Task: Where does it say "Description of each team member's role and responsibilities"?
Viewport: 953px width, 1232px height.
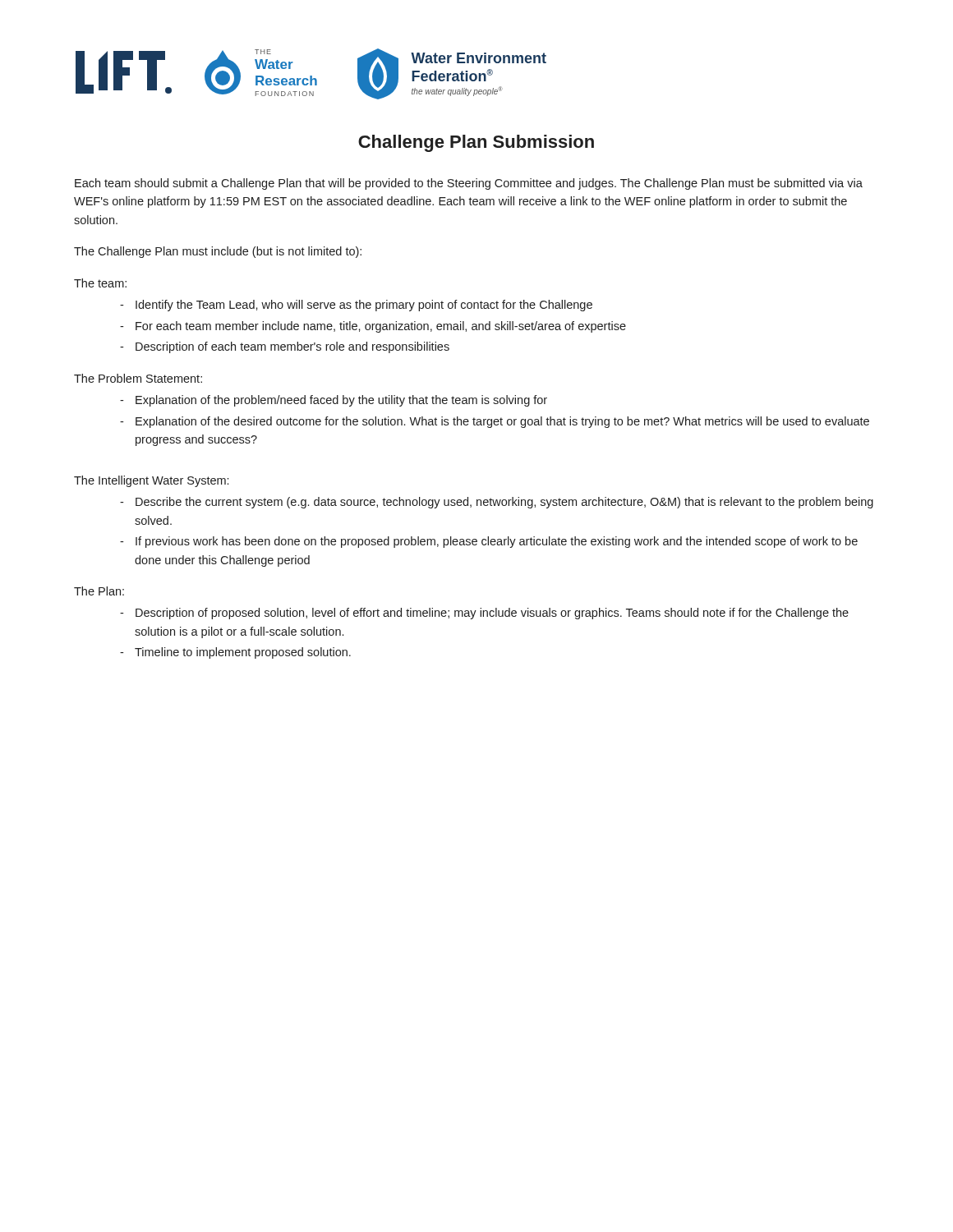Action: pyautogui.click(x=292, y=347)
